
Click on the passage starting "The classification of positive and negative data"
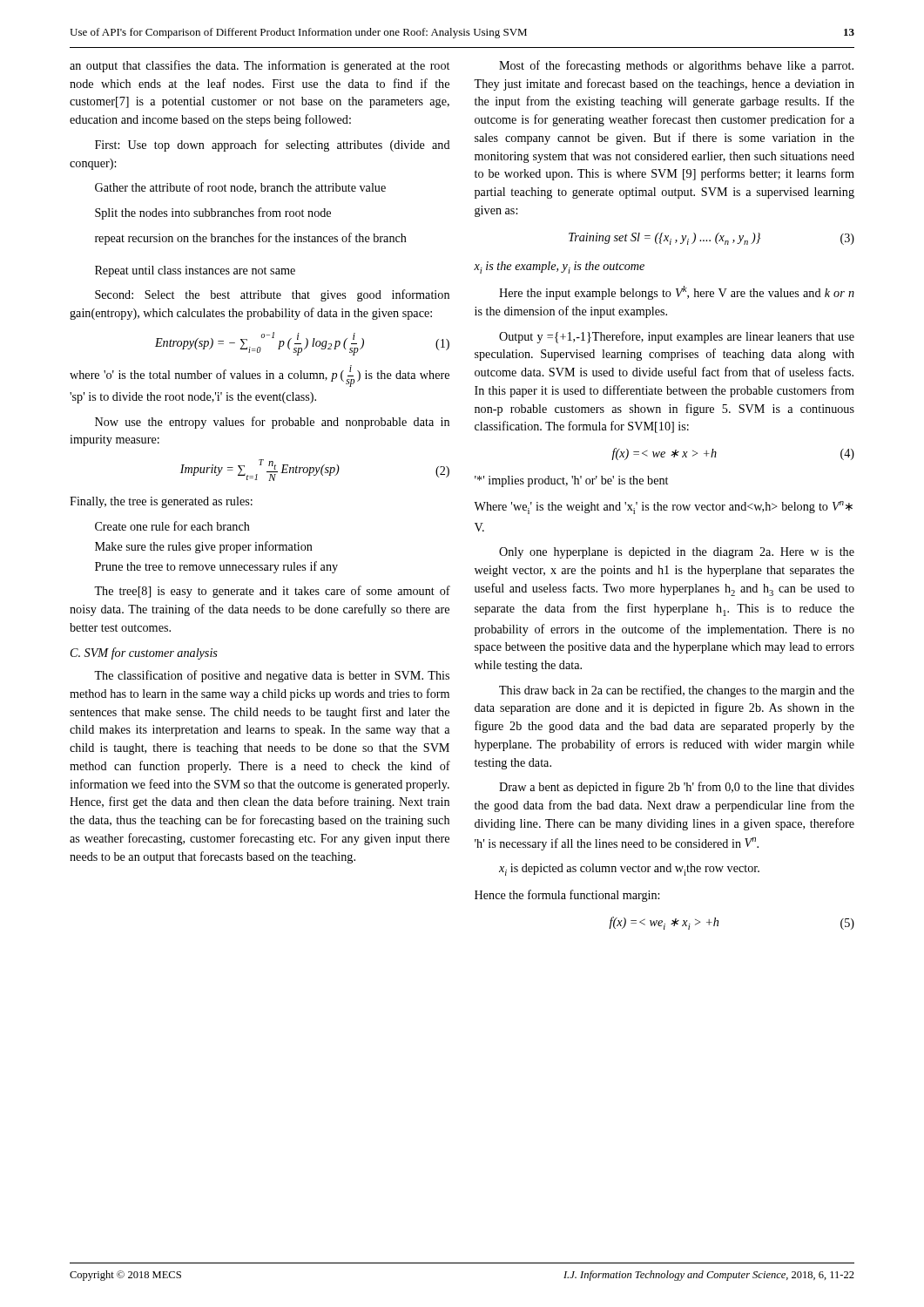[260, 766]
